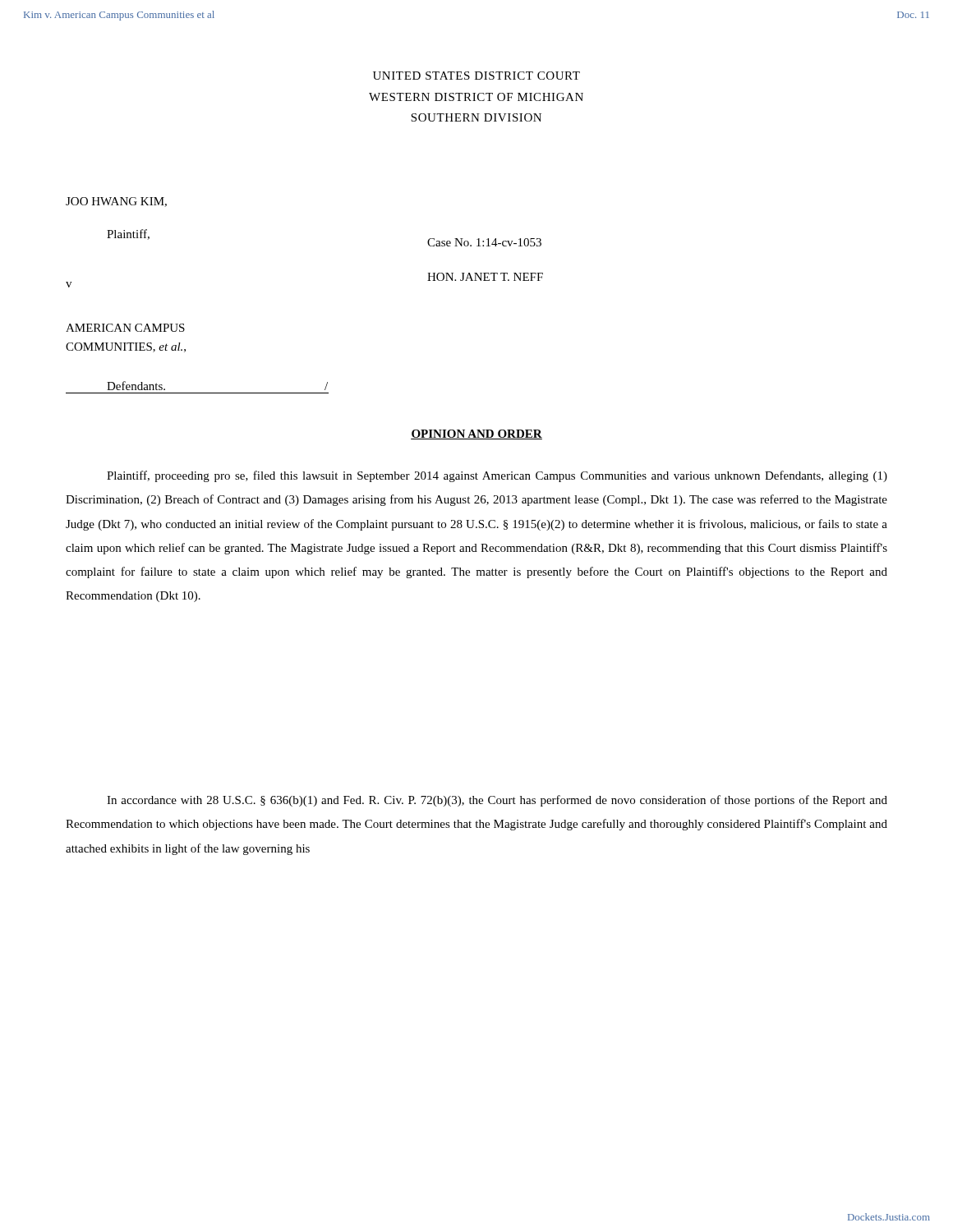Screen dimensions: 1232x953
Task: Find the region starting "UNITED STATES DISTRICT COURT WESTERN DISTRICT"
Action: (476, 97)
